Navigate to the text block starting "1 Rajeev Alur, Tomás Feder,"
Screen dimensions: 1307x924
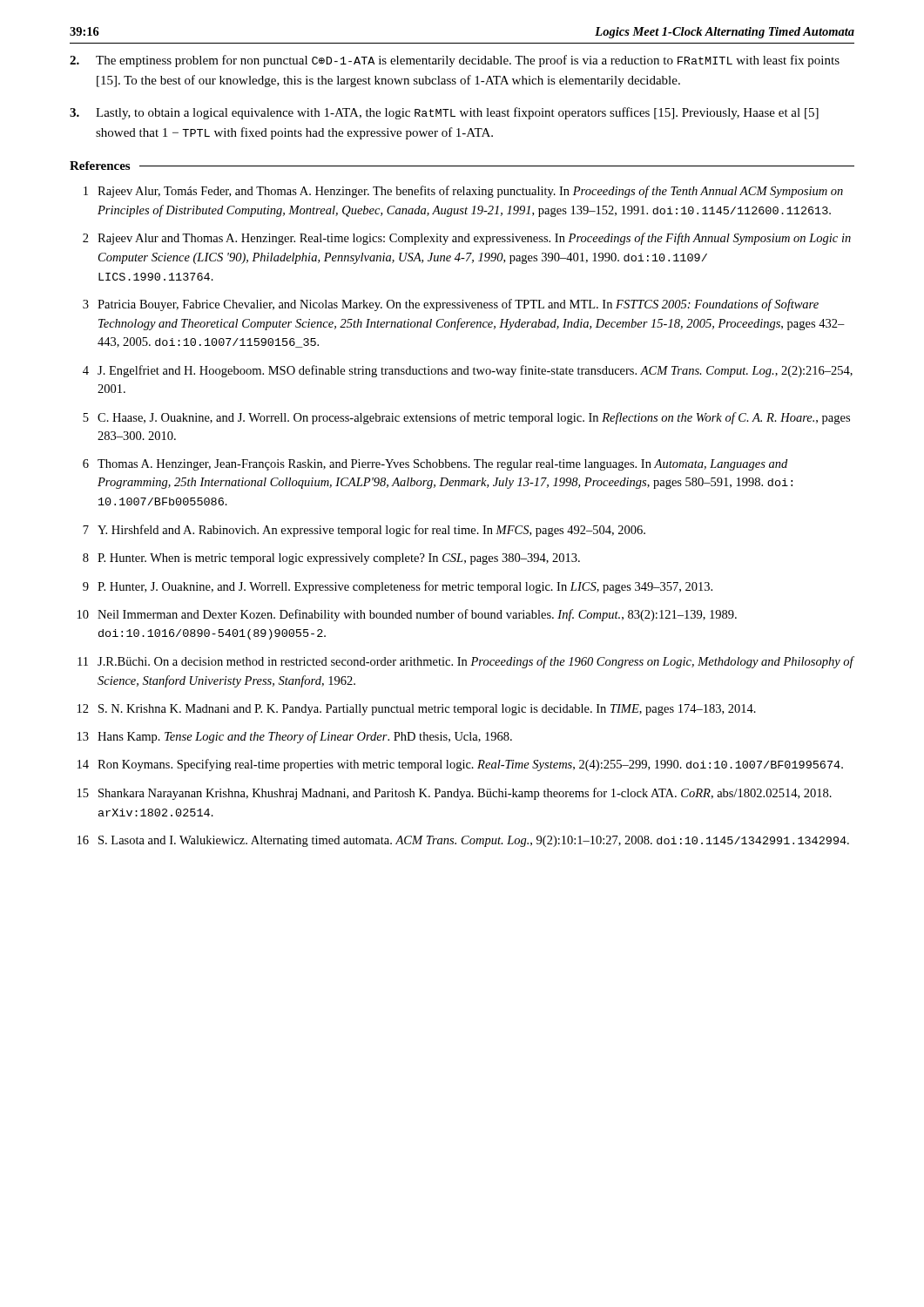tap(462, 201)
